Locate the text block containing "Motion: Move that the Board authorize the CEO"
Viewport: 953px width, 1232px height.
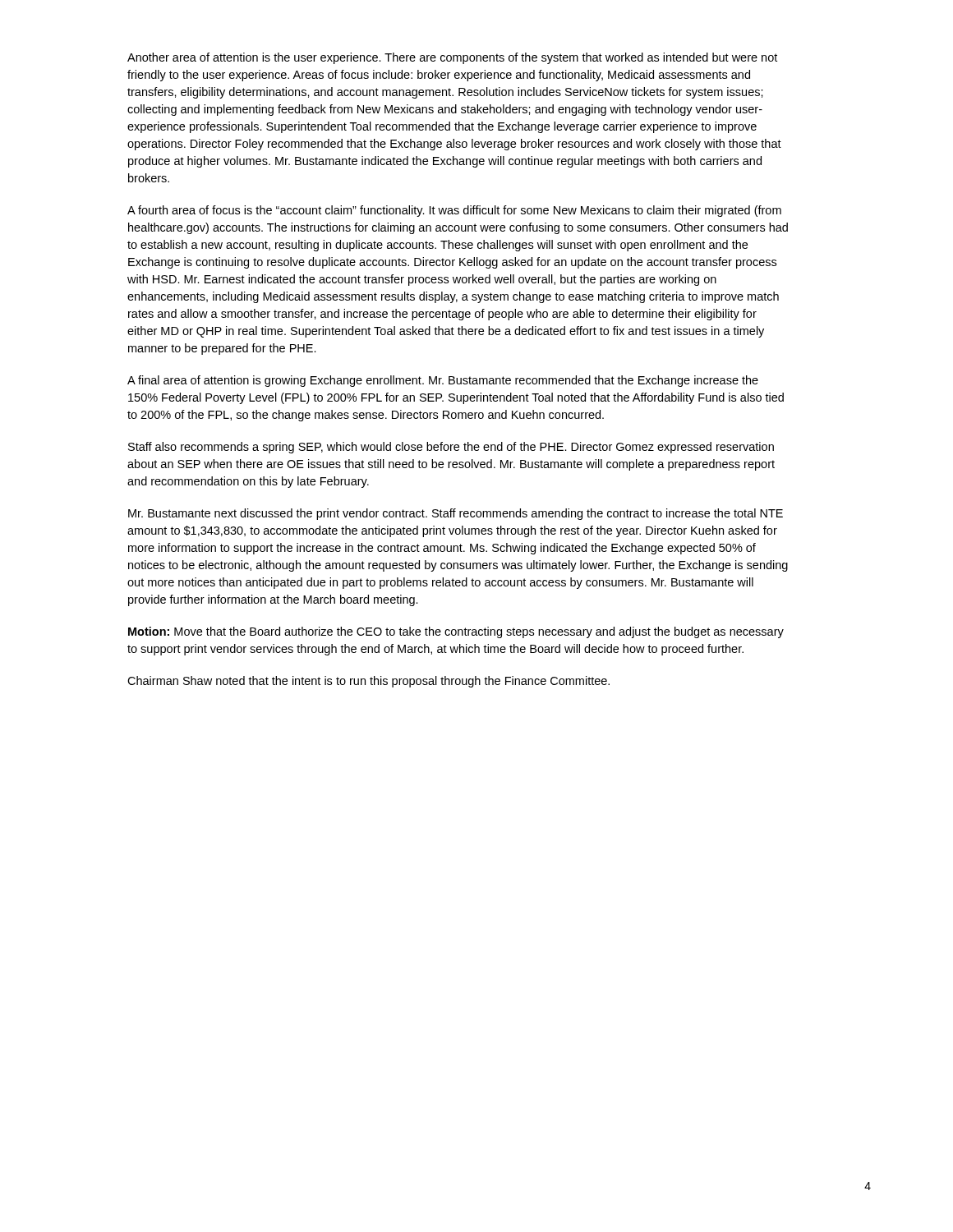pyautogui.click(x=455, y=641)
